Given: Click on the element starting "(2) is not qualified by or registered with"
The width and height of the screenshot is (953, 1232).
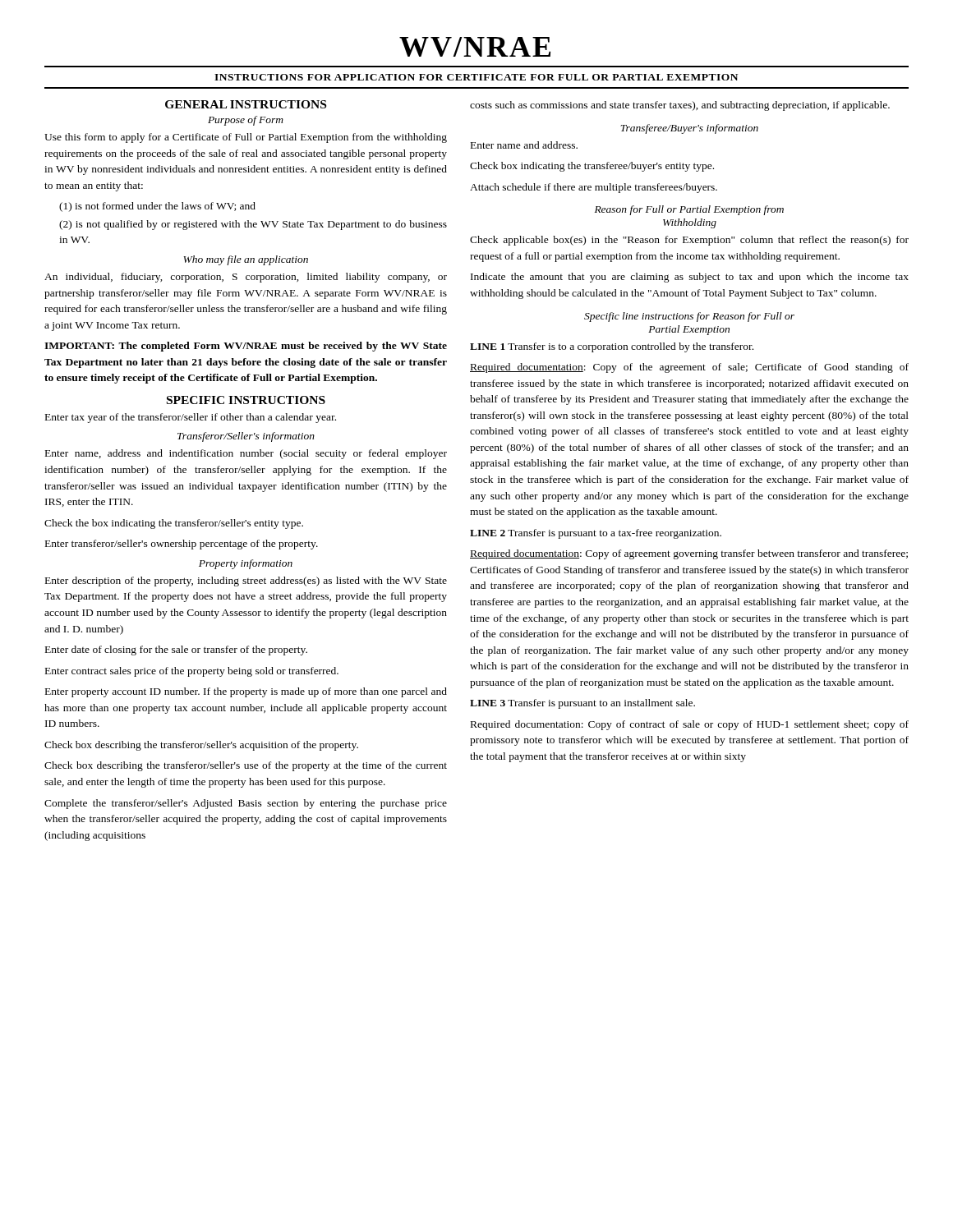Looking at the screenshot, I should tap(253, 232).
